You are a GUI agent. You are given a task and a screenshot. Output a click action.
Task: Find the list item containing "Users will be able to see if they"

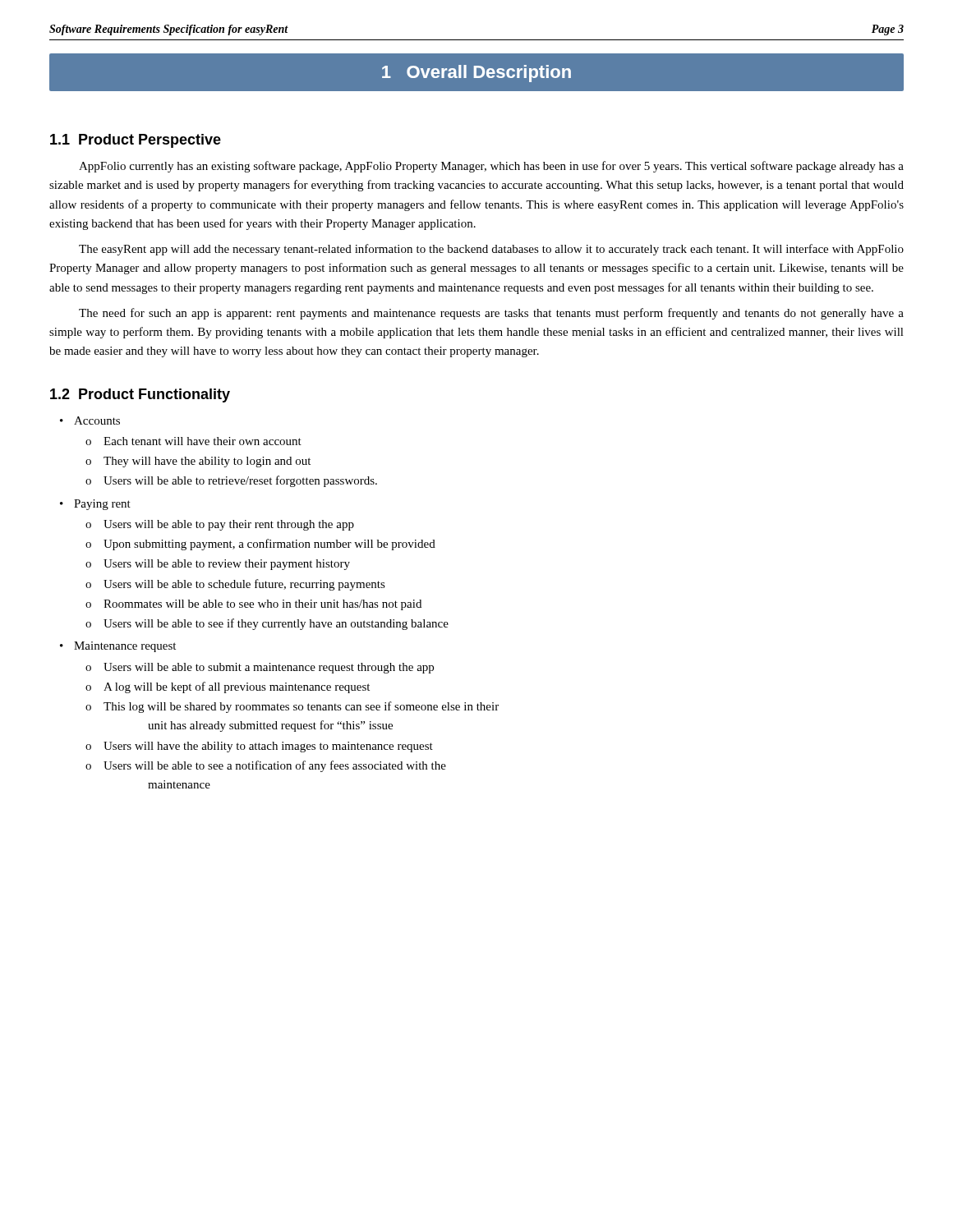pyautogui.click(x=276, y=623)
